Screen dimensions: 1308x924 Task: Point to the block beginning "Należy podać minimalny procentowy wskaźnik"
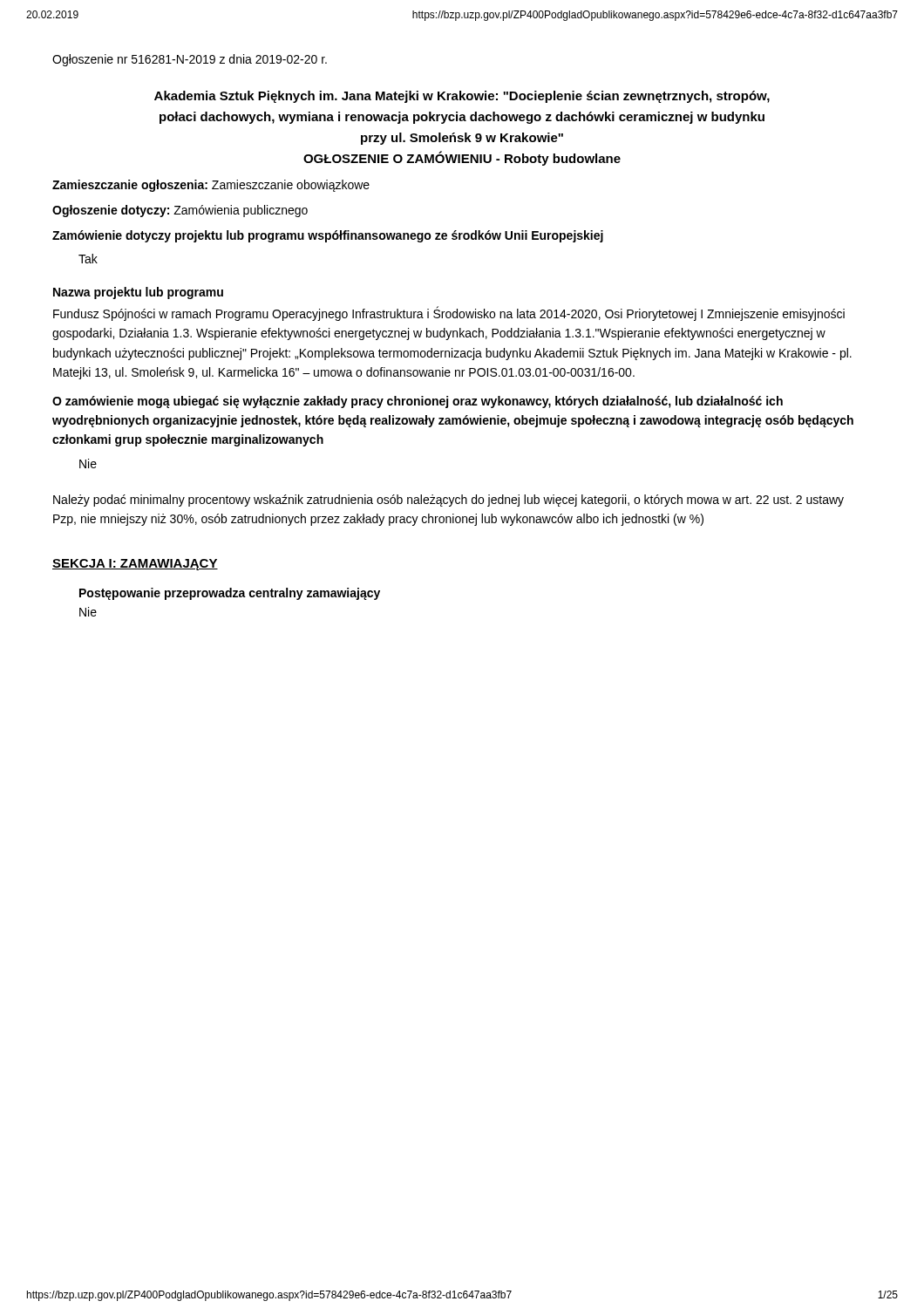point(448,509)
